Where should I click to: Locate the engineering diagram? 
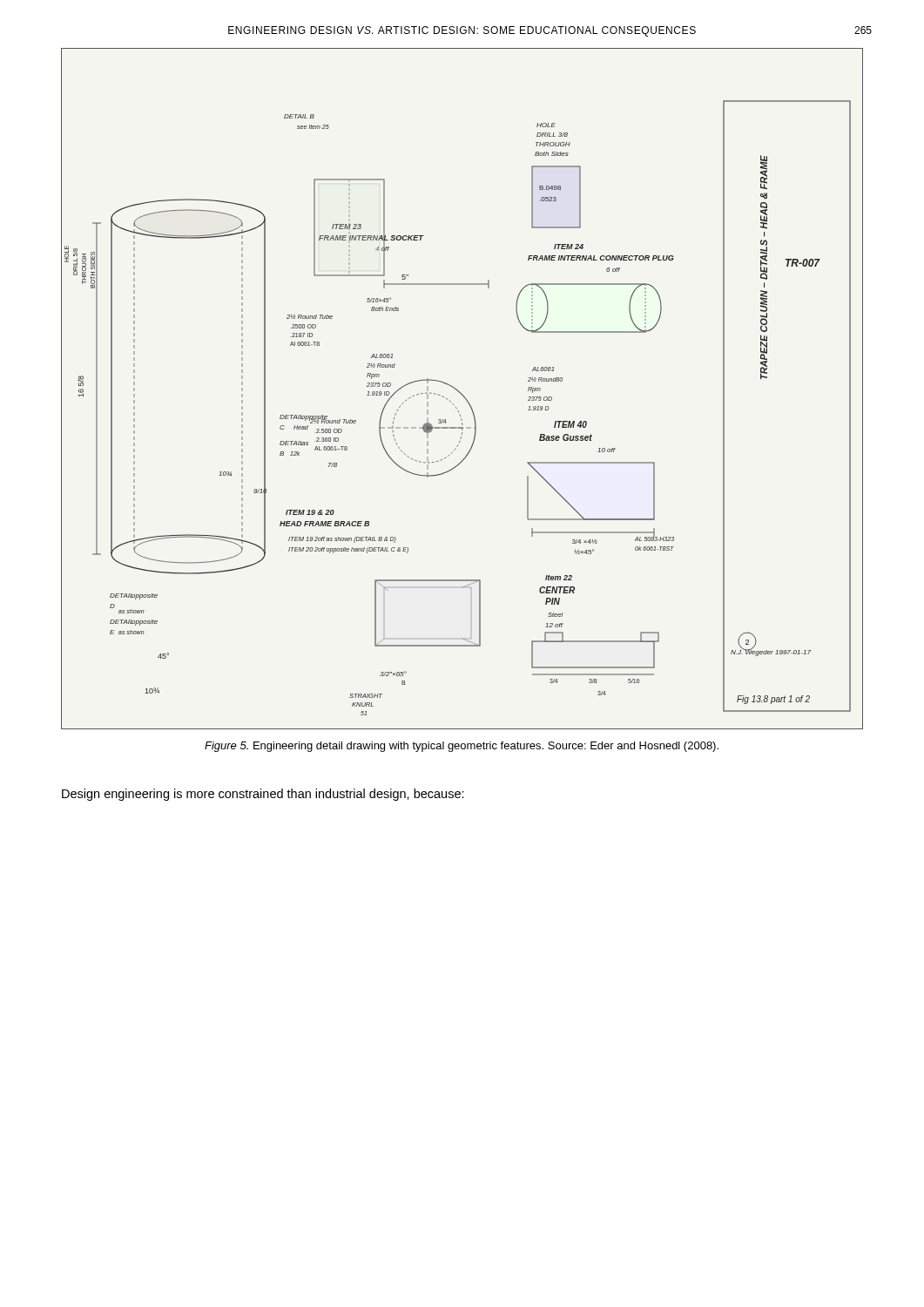tap(462, 389)
